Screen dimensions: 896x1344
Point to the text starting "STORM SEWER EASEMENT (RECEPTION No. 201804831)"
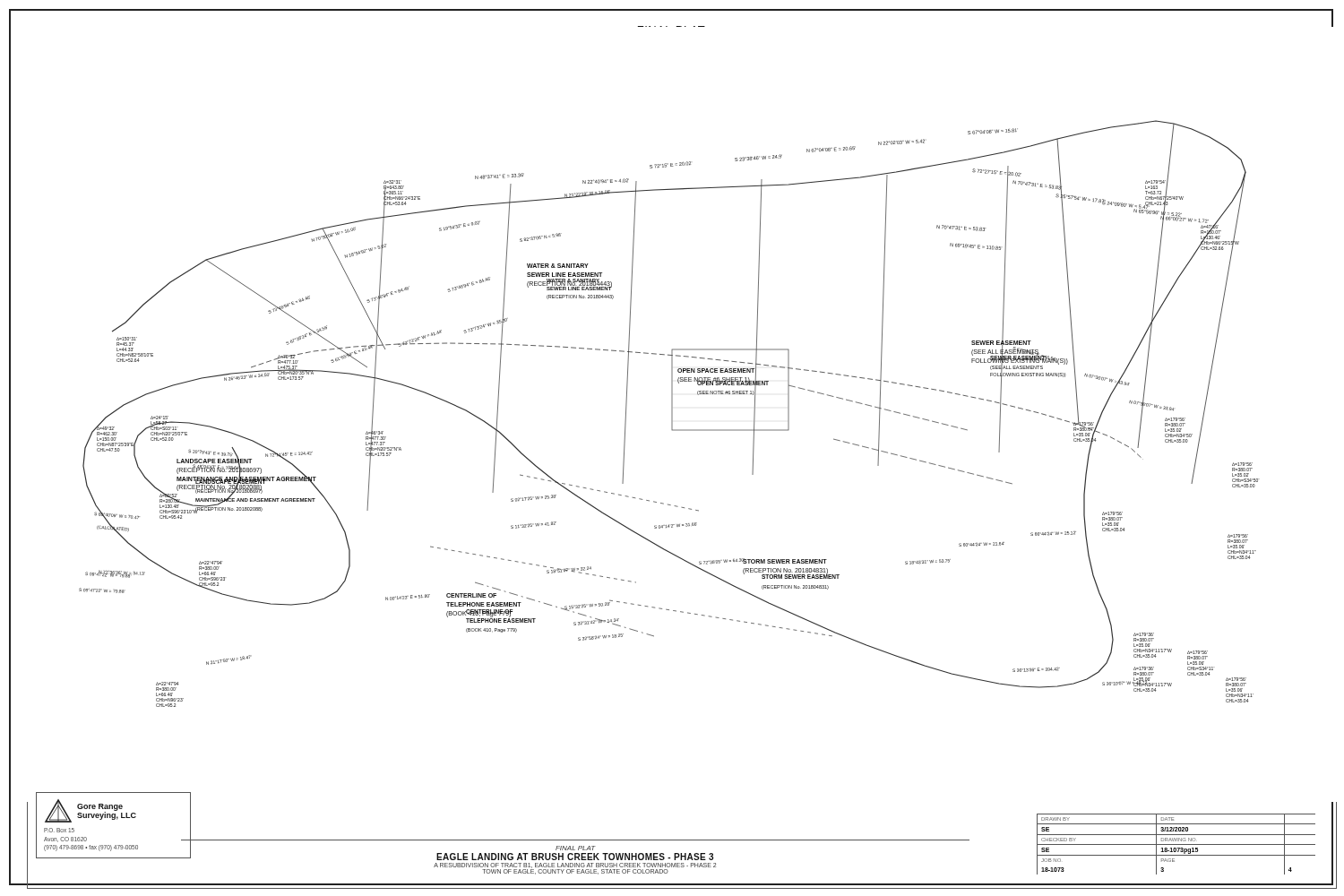[786, 566]
